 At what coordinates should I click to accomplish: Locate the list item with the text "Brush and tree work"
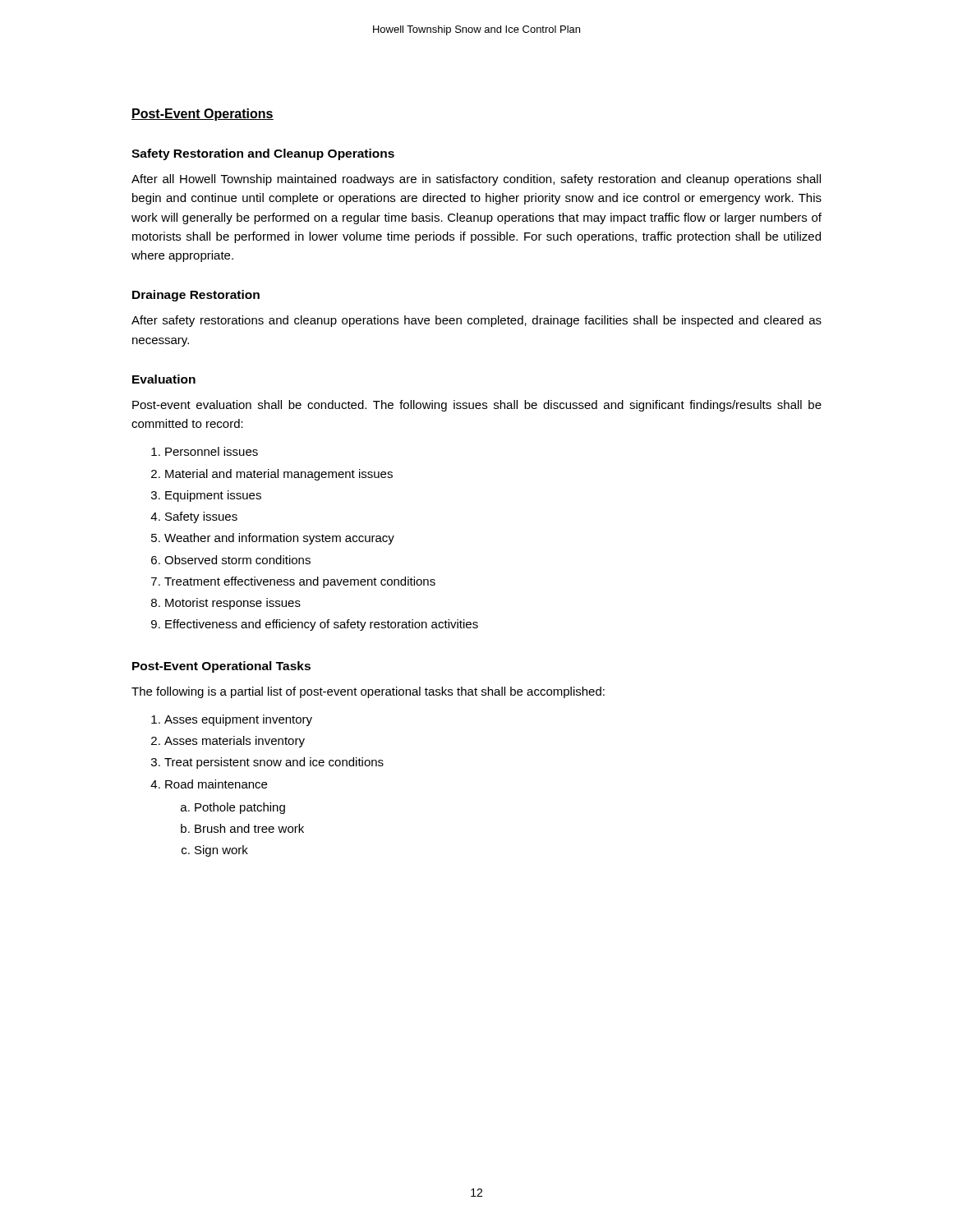pyautogui.click(x=249, y=828)
